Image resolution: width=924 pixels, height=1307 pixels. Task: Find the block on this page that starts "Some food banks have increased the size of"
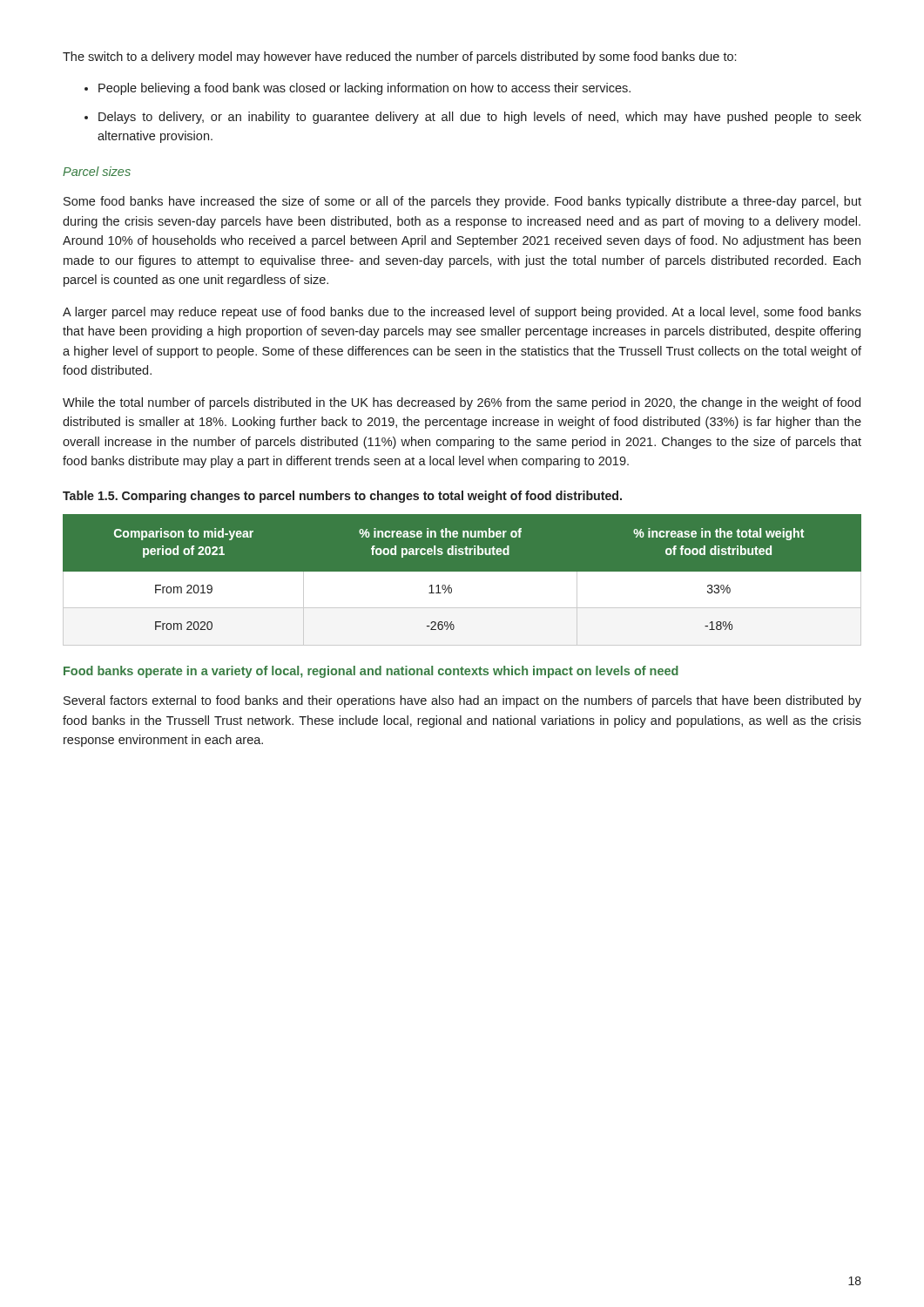462,241
